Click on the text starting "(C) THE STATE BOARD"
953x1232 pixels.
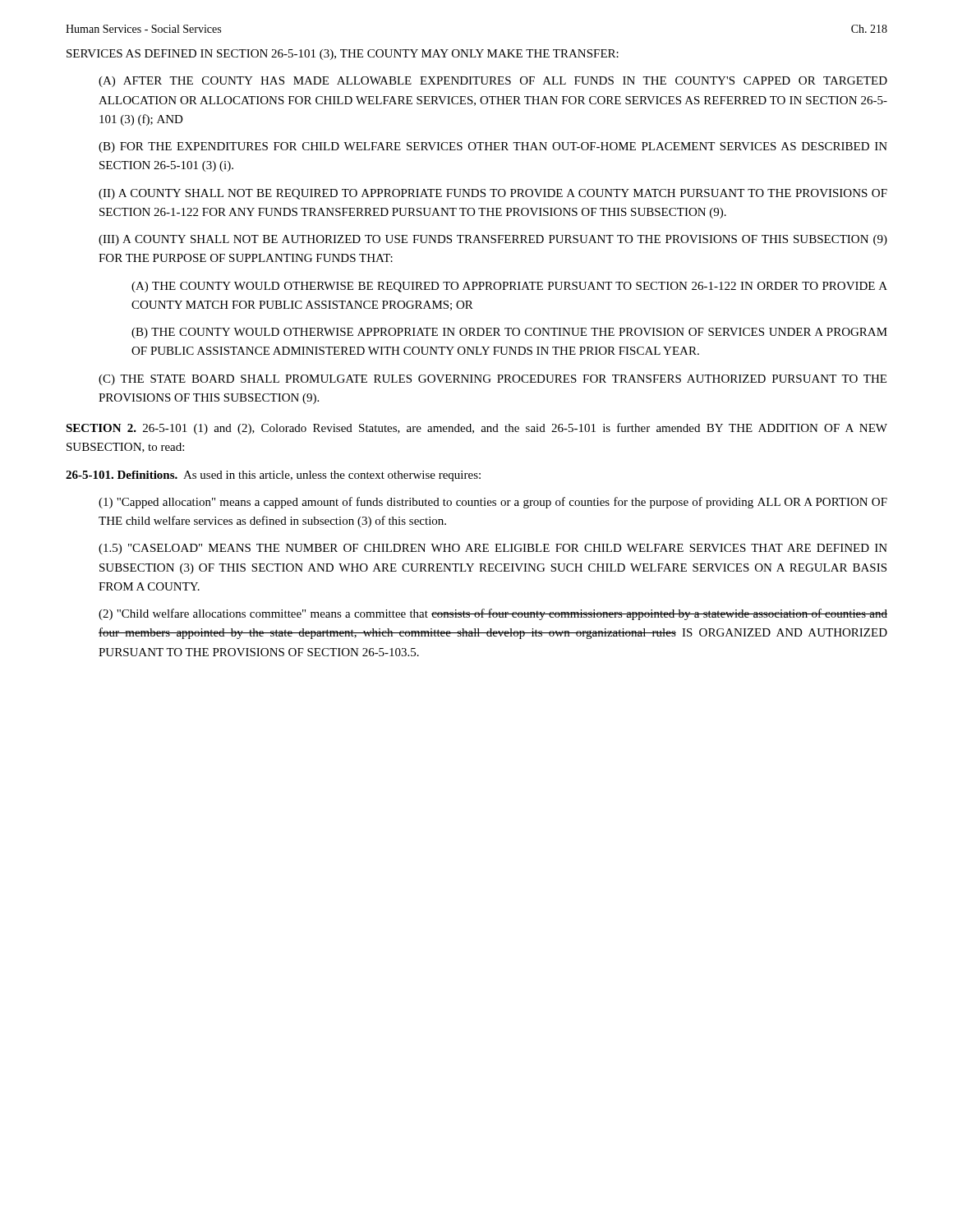pyautogui.click(x=493, y=388)
